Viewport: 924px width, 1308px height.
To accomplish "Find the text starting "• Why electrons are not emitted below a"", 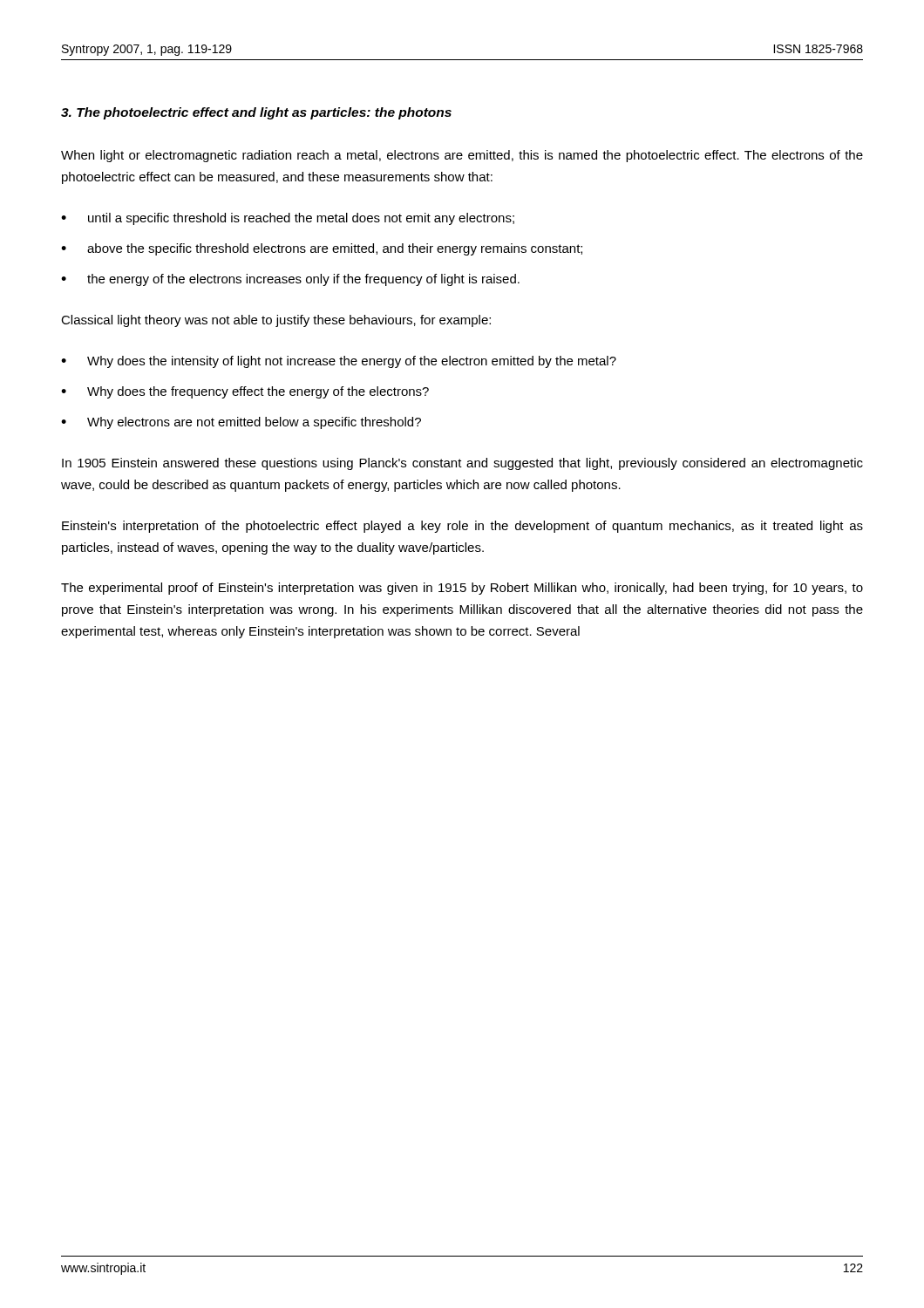I will coord(241,423).
